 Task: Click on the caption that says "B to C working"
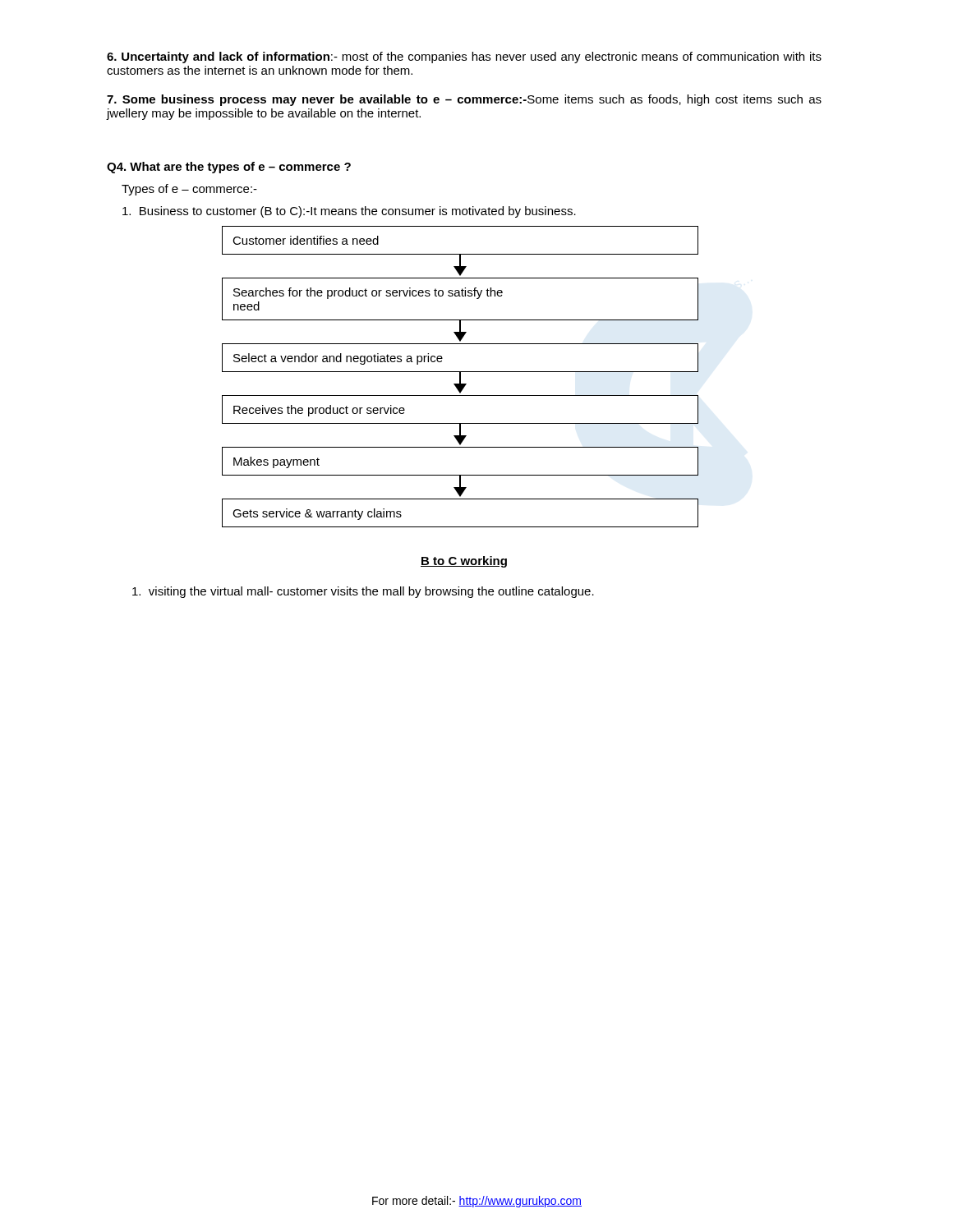[464, 561]
